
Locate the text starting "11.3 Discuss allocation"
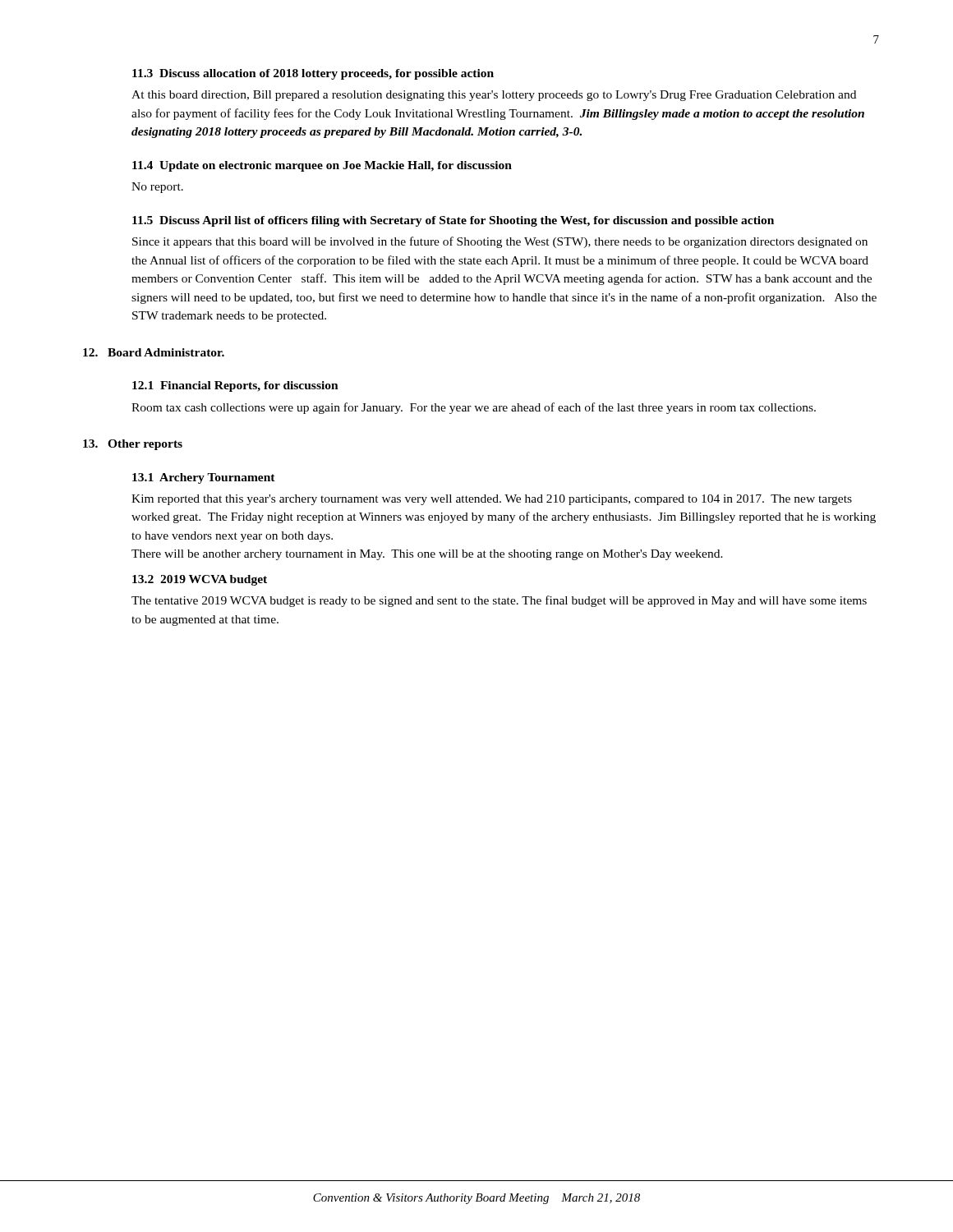pyautogui.click(x=313, y=73)
